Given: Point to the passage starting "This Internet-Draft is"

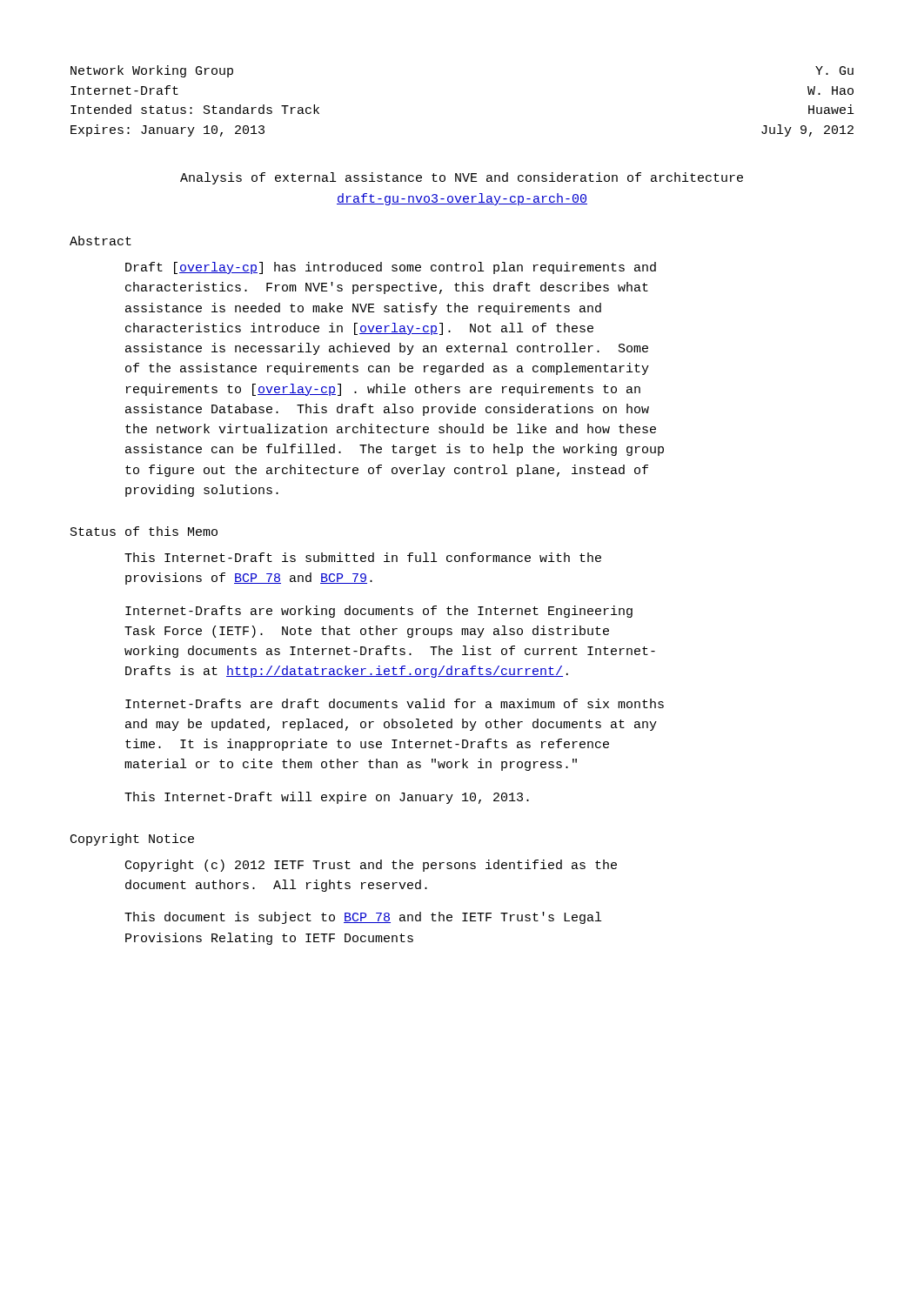Looking at the screenshot, I should [x=352, y=569].
